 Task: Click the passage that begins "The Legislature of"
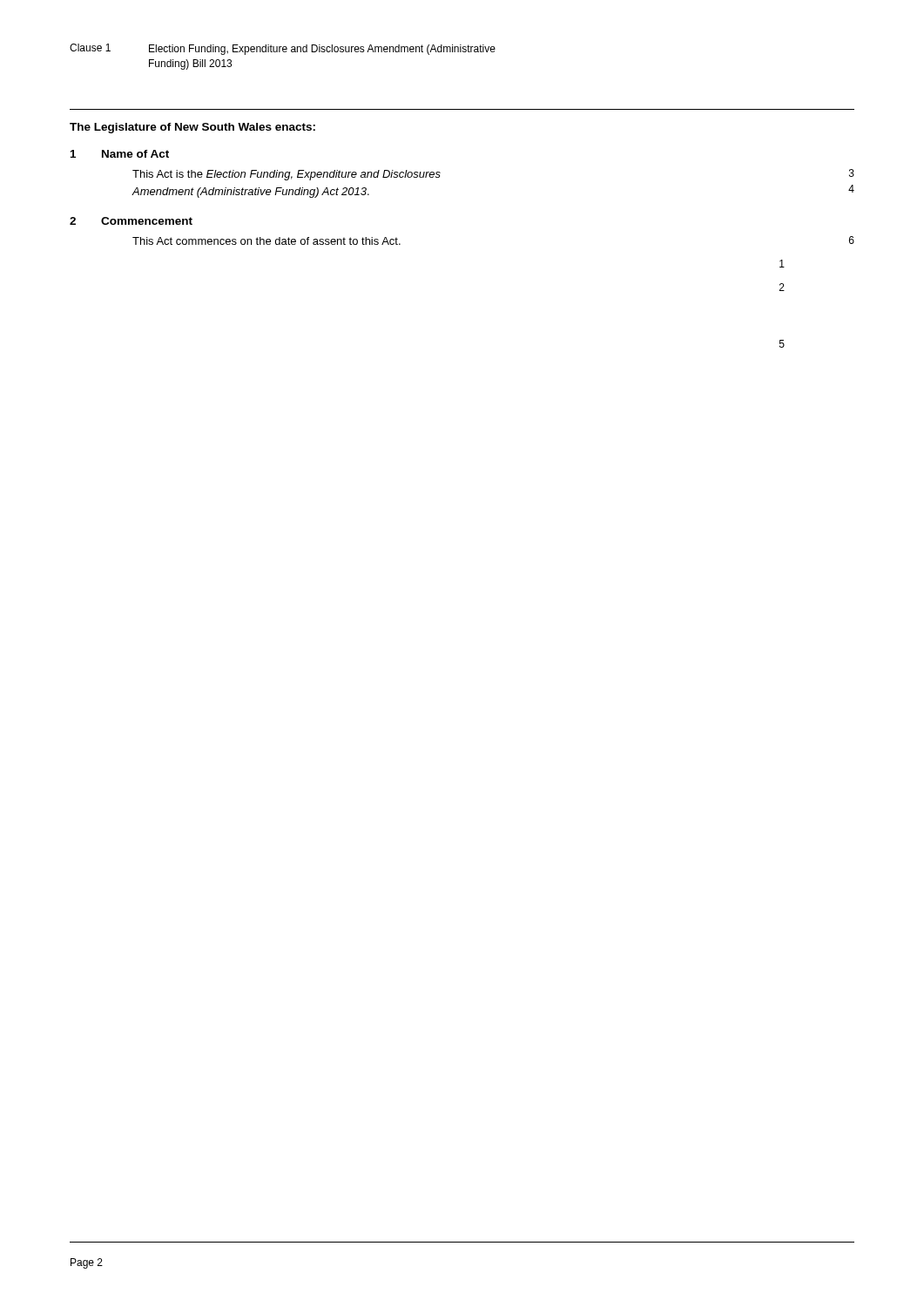193,127
